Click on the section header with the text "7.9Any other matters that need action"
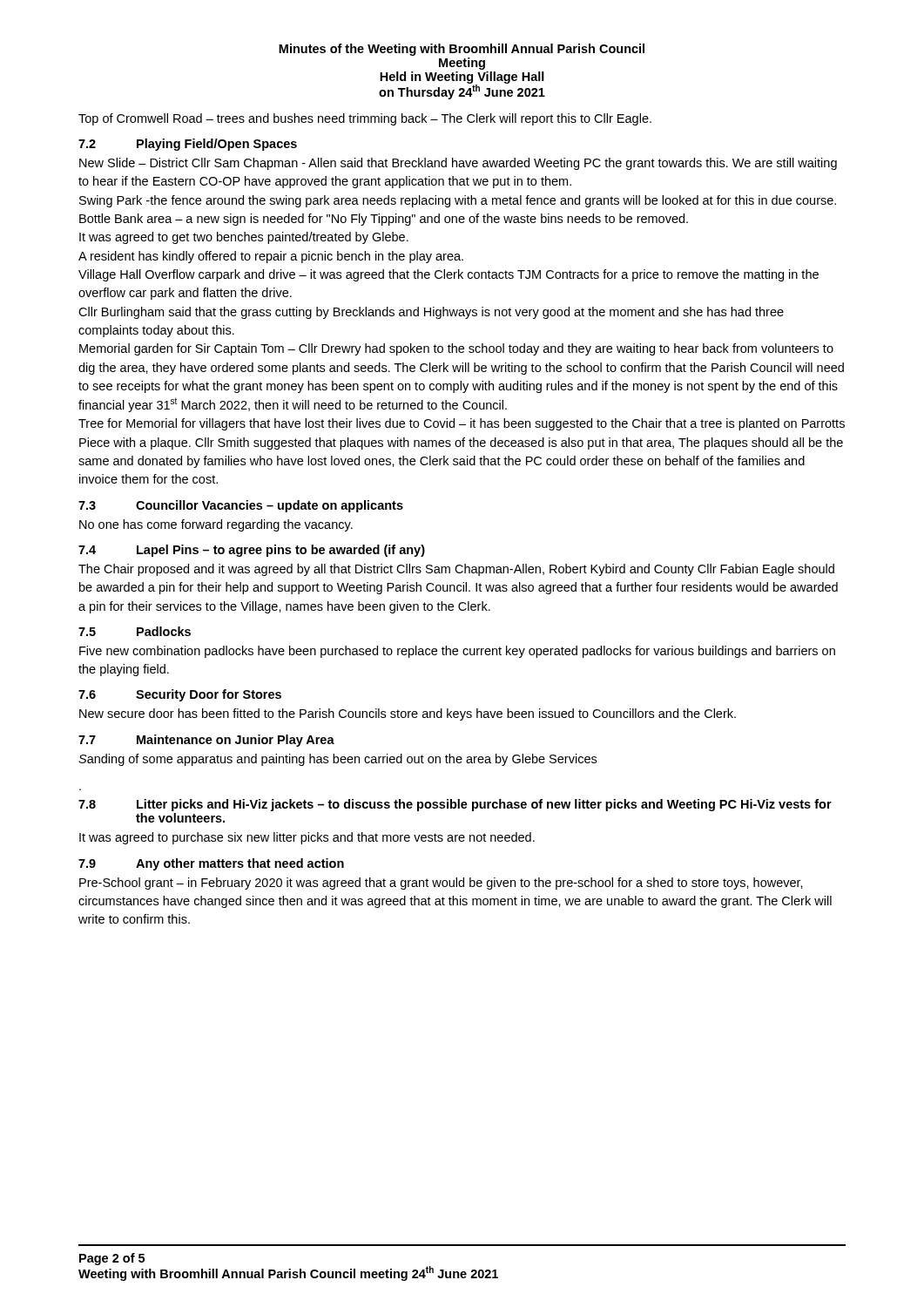The height and width of the screenshot is (1307, 924). tap(211, 863)
